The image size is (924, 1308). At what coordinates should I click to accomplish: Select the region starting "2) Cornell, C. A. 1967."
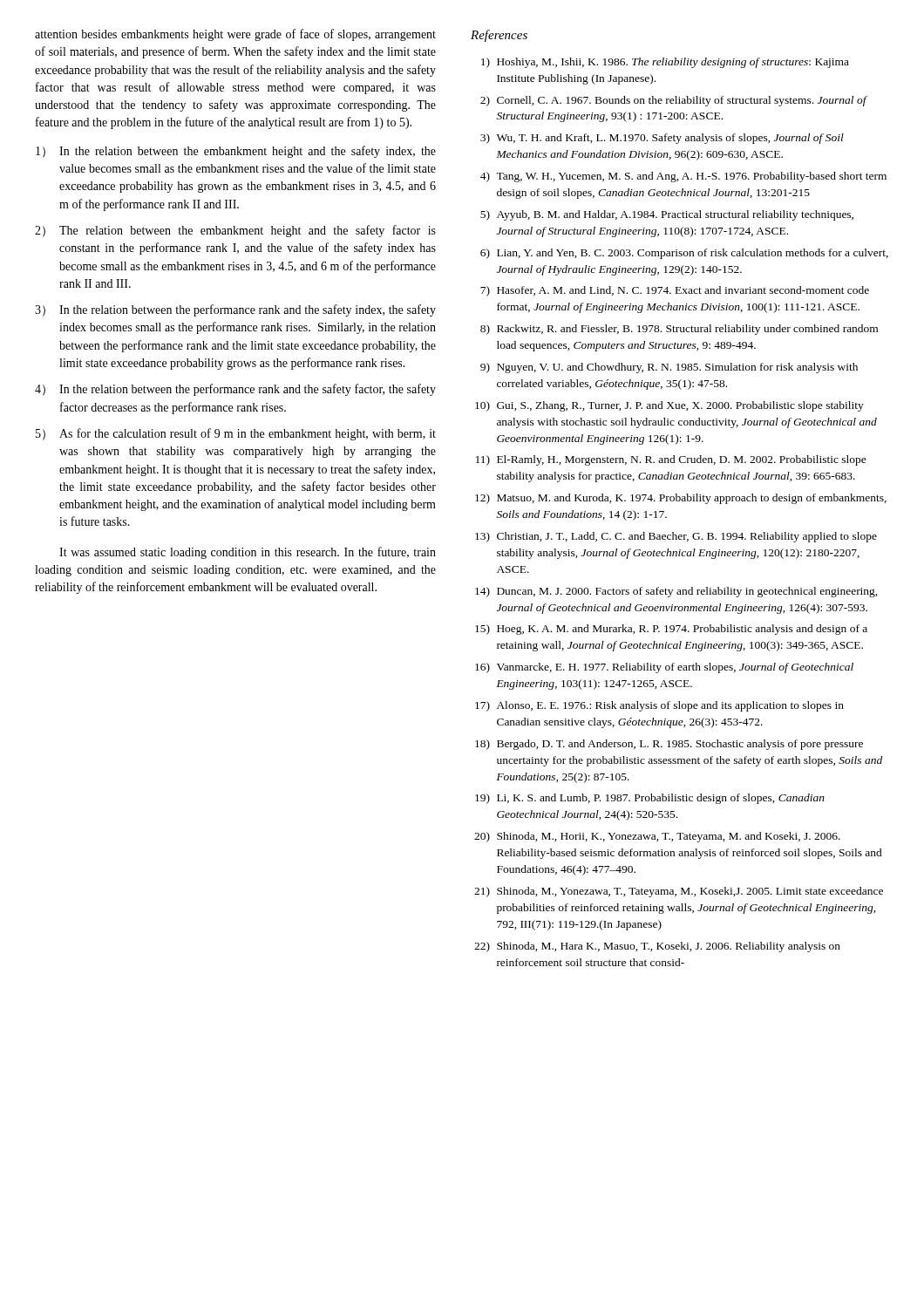(680, 108)
